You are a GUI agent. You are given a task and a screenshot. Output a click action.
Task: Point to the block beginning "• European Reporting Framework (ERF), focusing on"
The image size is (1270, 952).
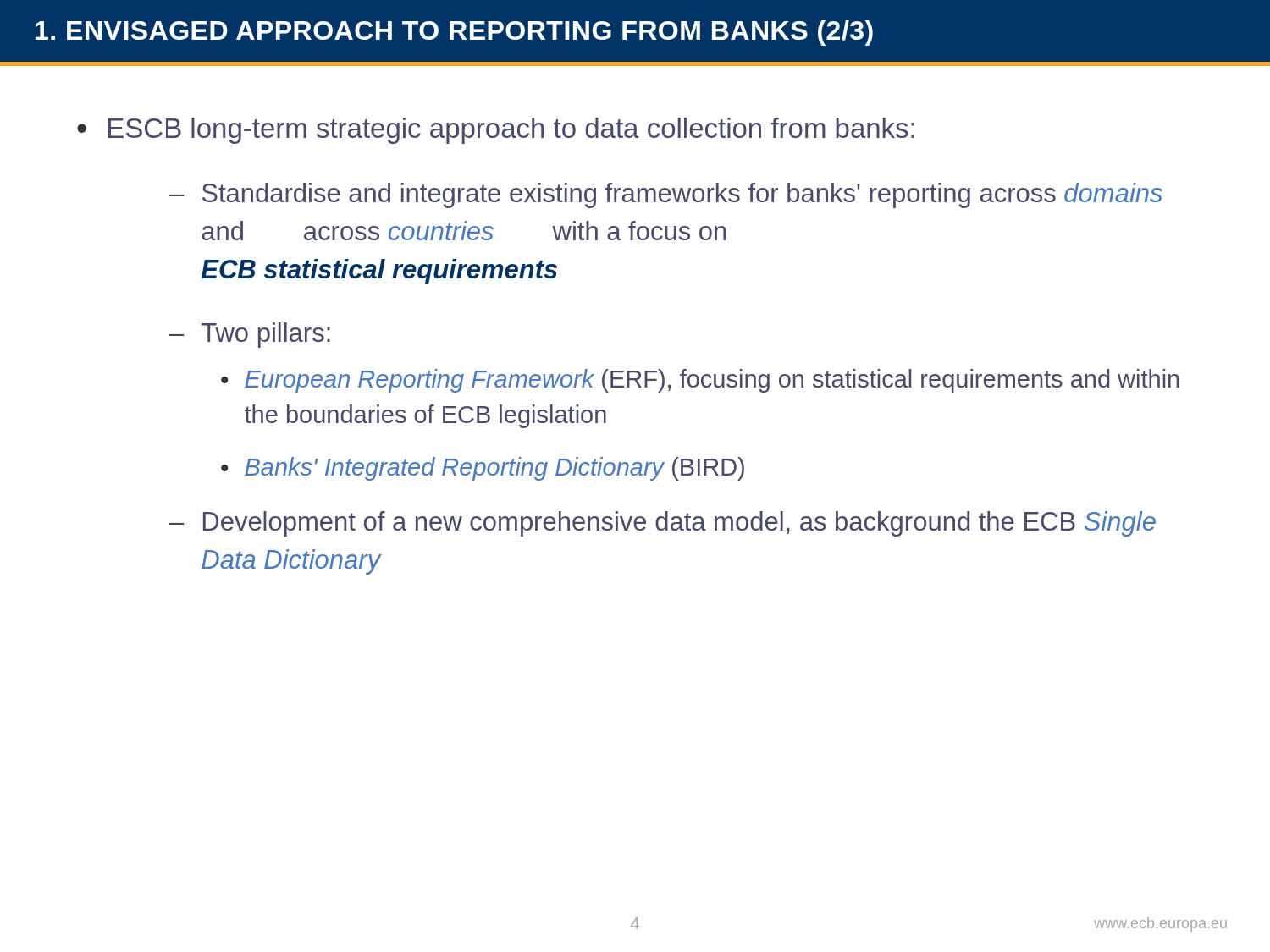coord(707,397)
